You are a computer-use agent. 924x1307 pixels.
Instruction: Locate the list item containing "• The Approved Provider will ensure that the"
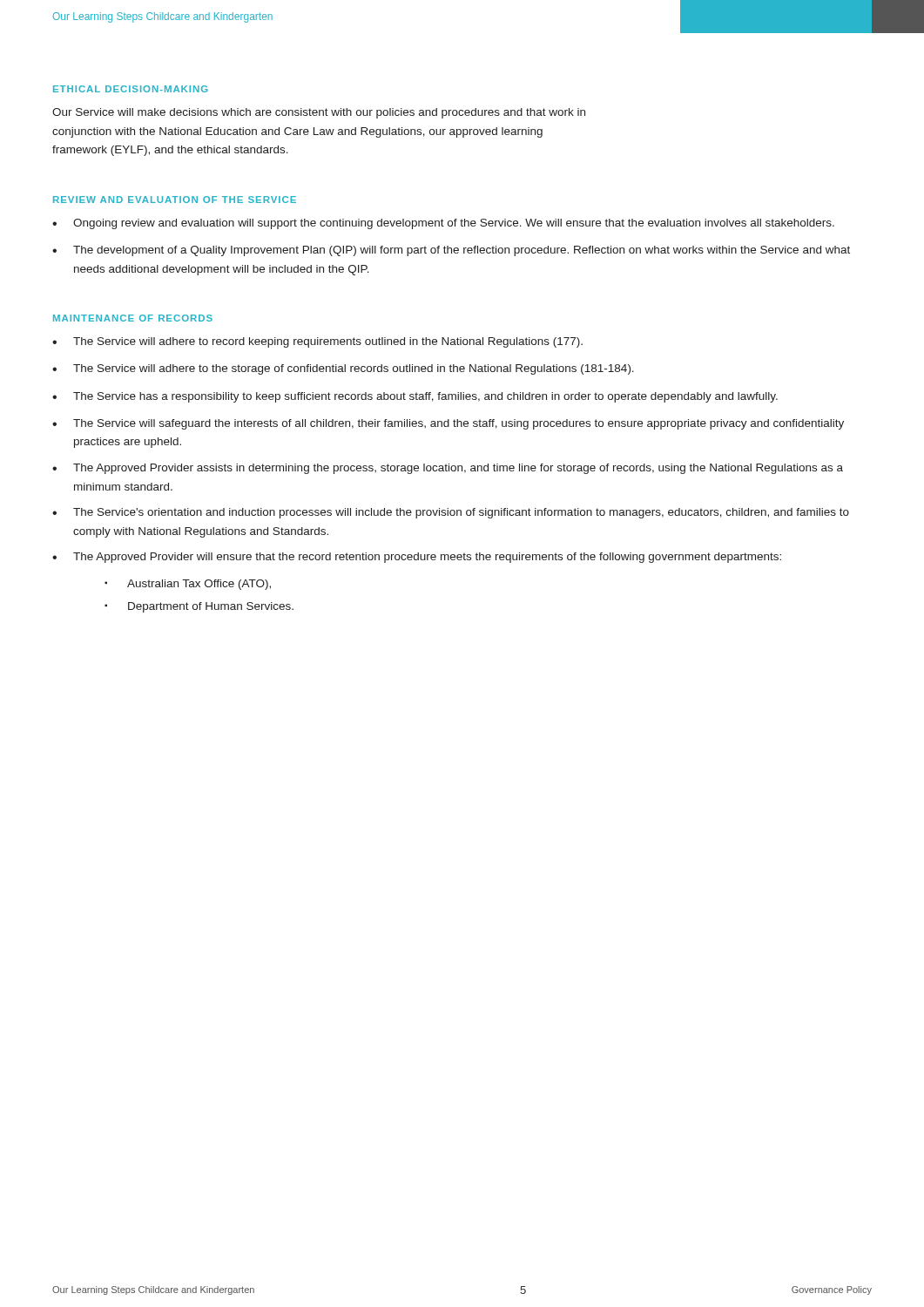tap(462, 558)
